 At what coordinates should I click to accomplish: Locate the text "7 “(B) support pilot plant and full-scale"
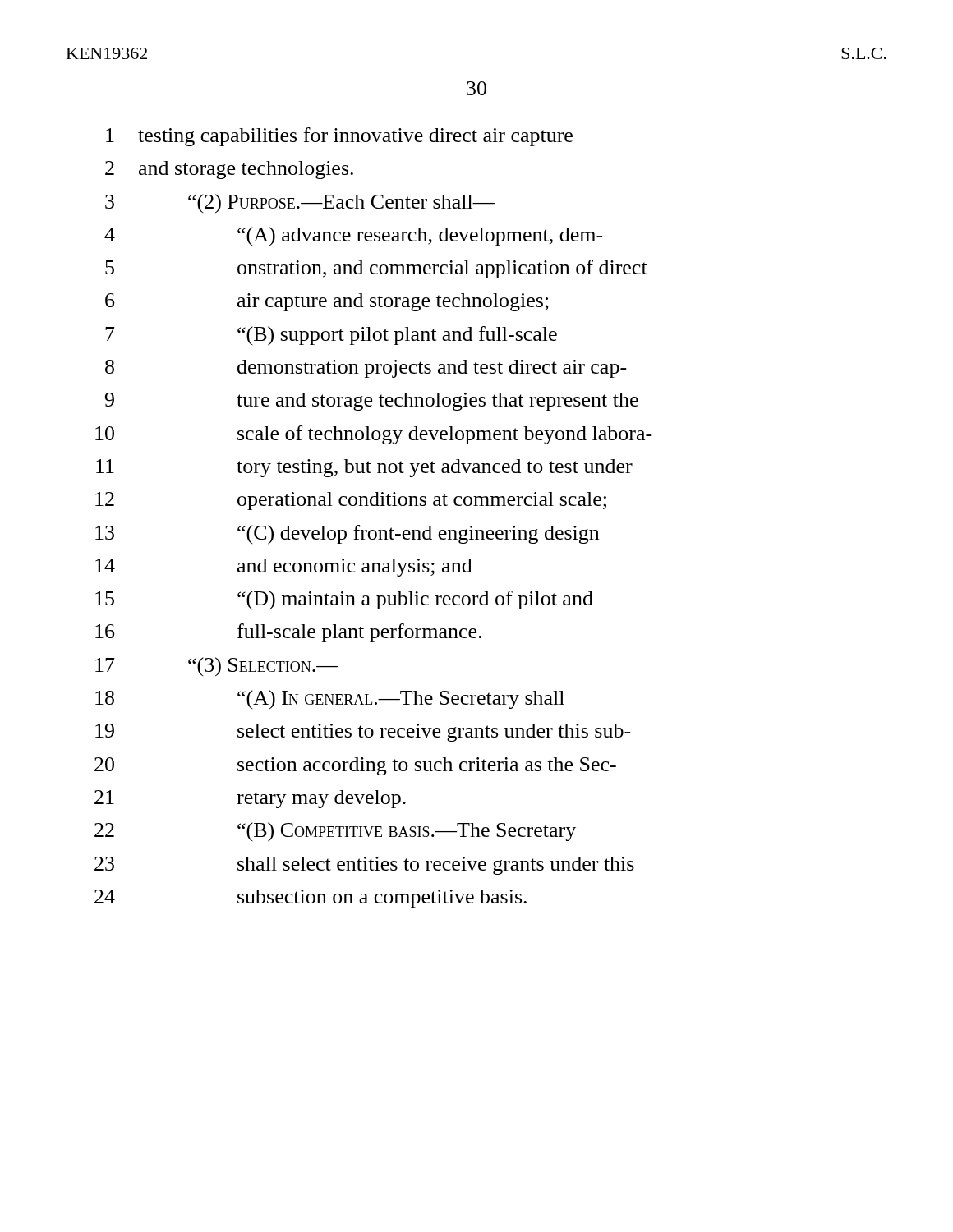click(476, 334)
